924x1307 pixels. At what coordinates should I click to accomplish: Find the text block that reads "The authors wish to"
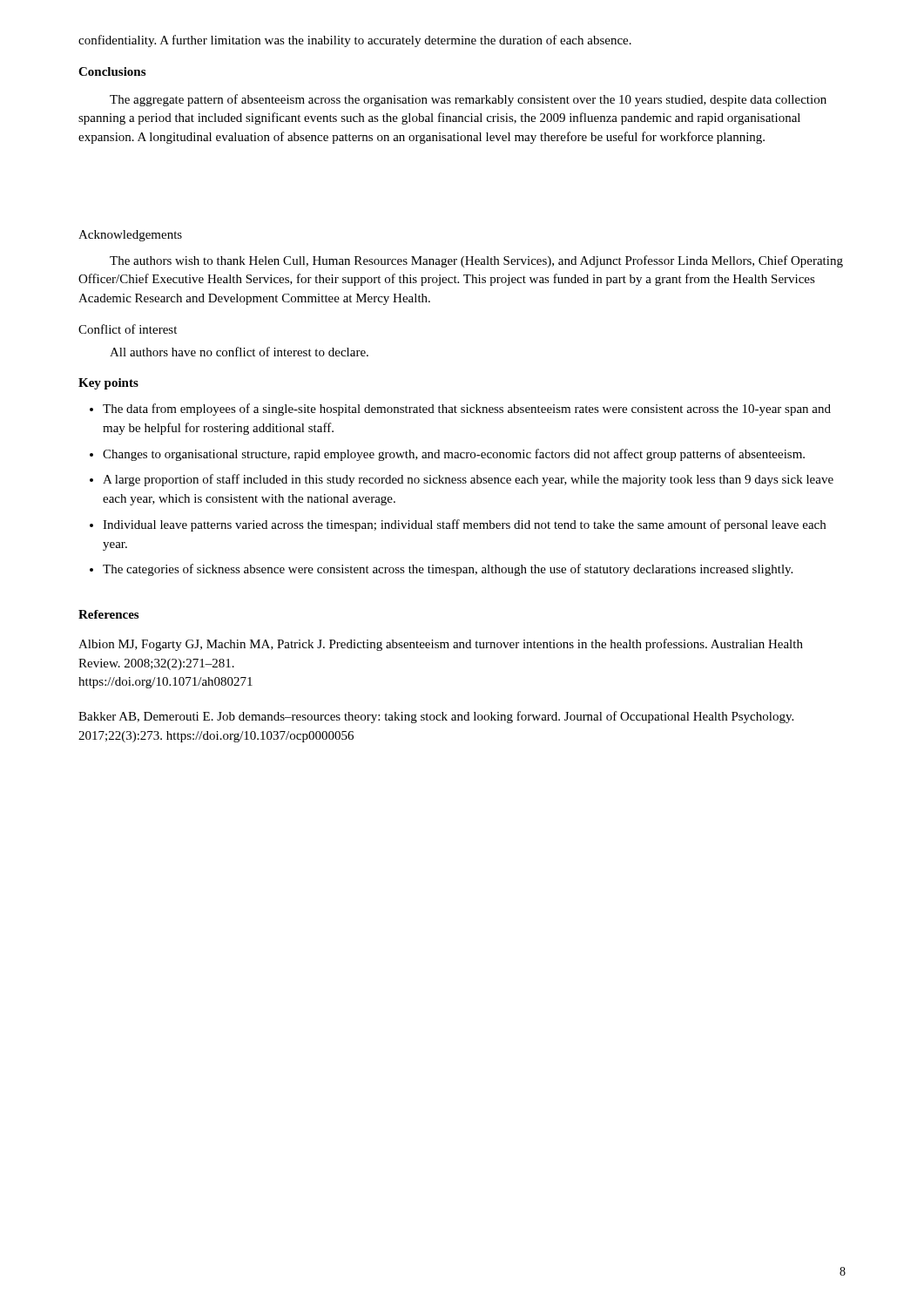461,279
